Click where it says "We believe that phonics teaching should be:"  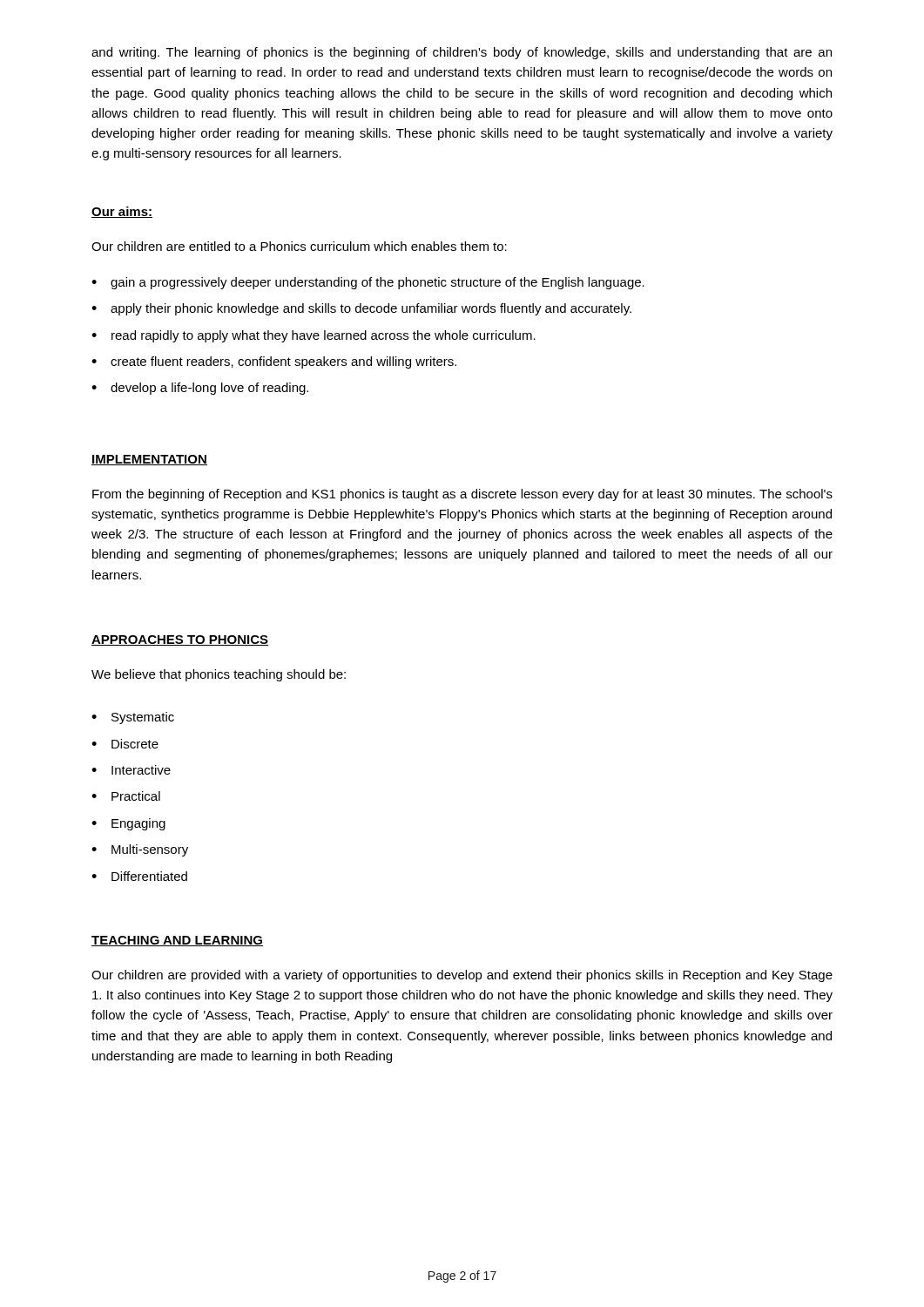coord(219,674)
